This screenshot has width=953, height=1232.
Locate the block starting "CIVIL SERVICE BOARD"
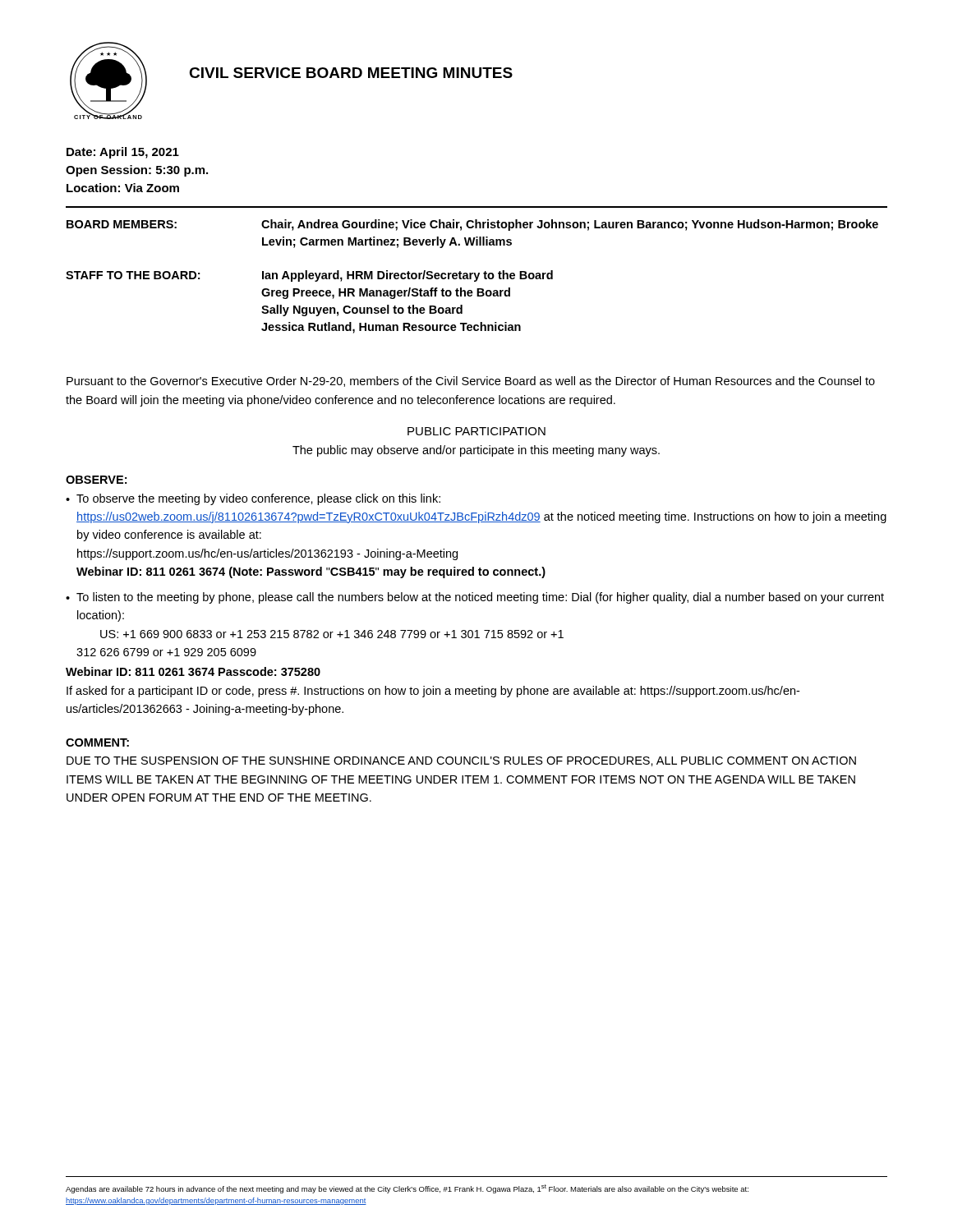tap(351, 73)
